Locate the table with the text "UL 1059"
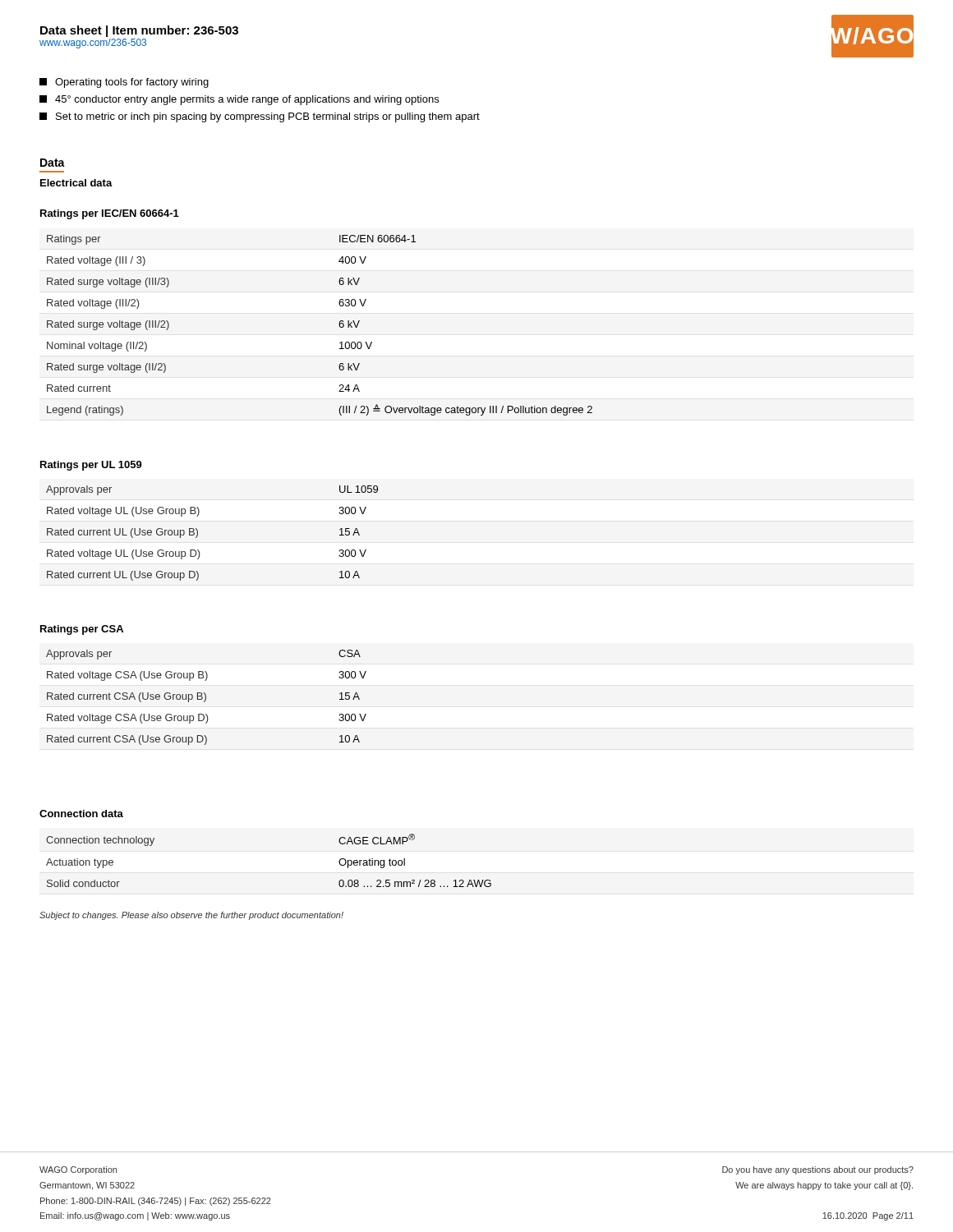The height and width of the screenshot is (1232, 953). click(476, 532)
